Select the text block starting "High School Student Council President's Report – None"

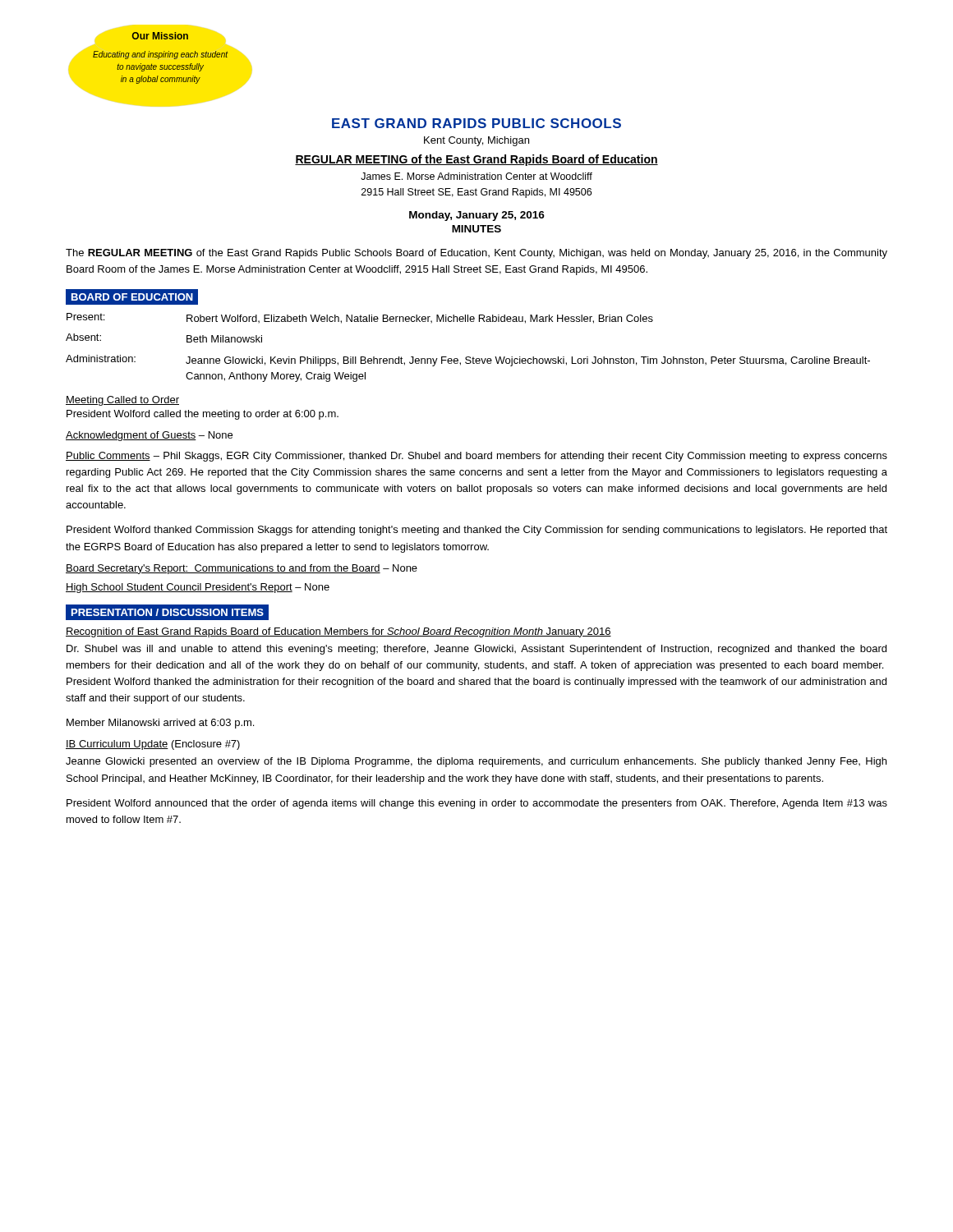pos(198,587)
